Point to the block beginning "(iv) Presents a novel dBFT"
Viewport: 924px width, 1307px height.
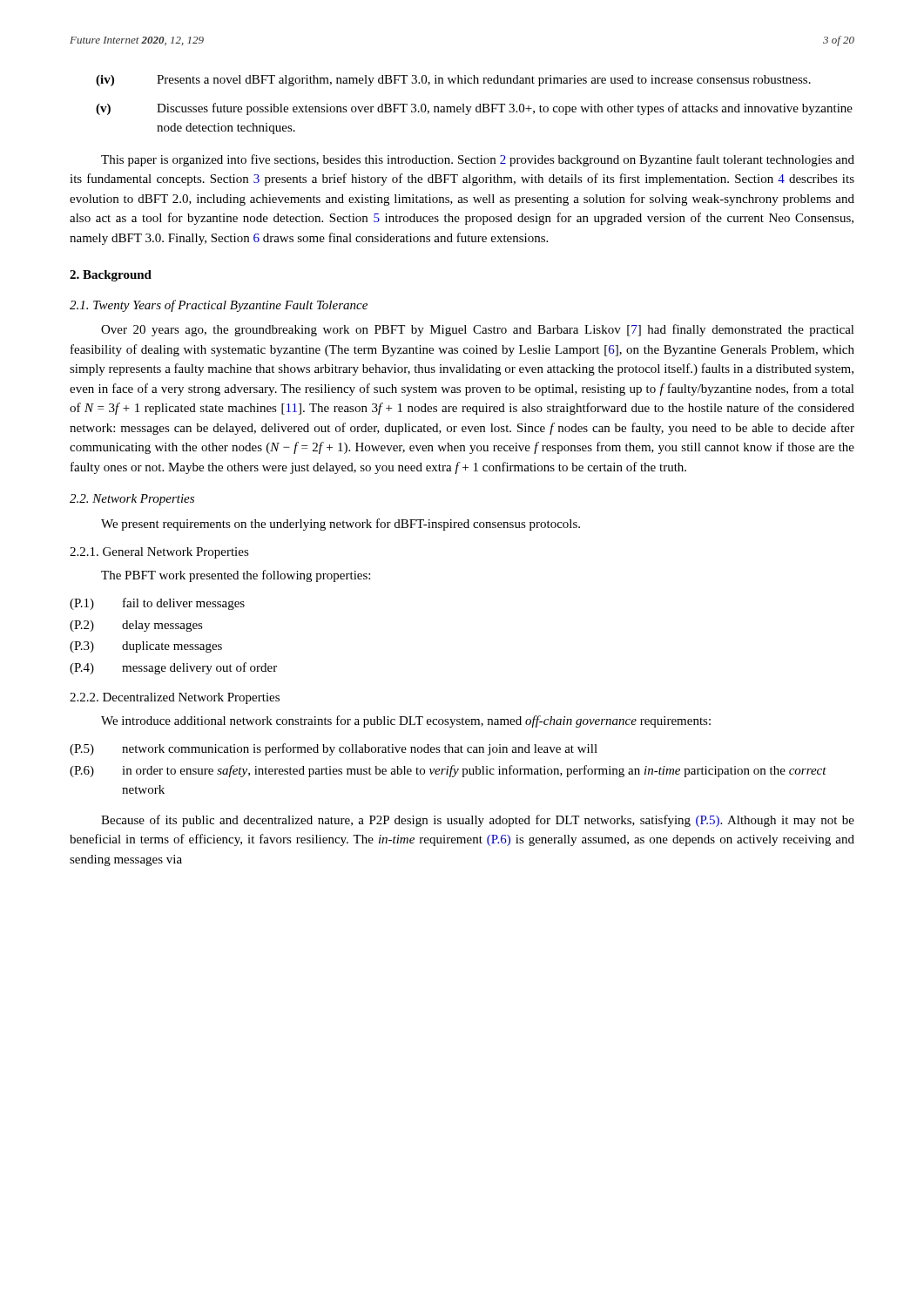pyautogui.click(x=462, y=79)
